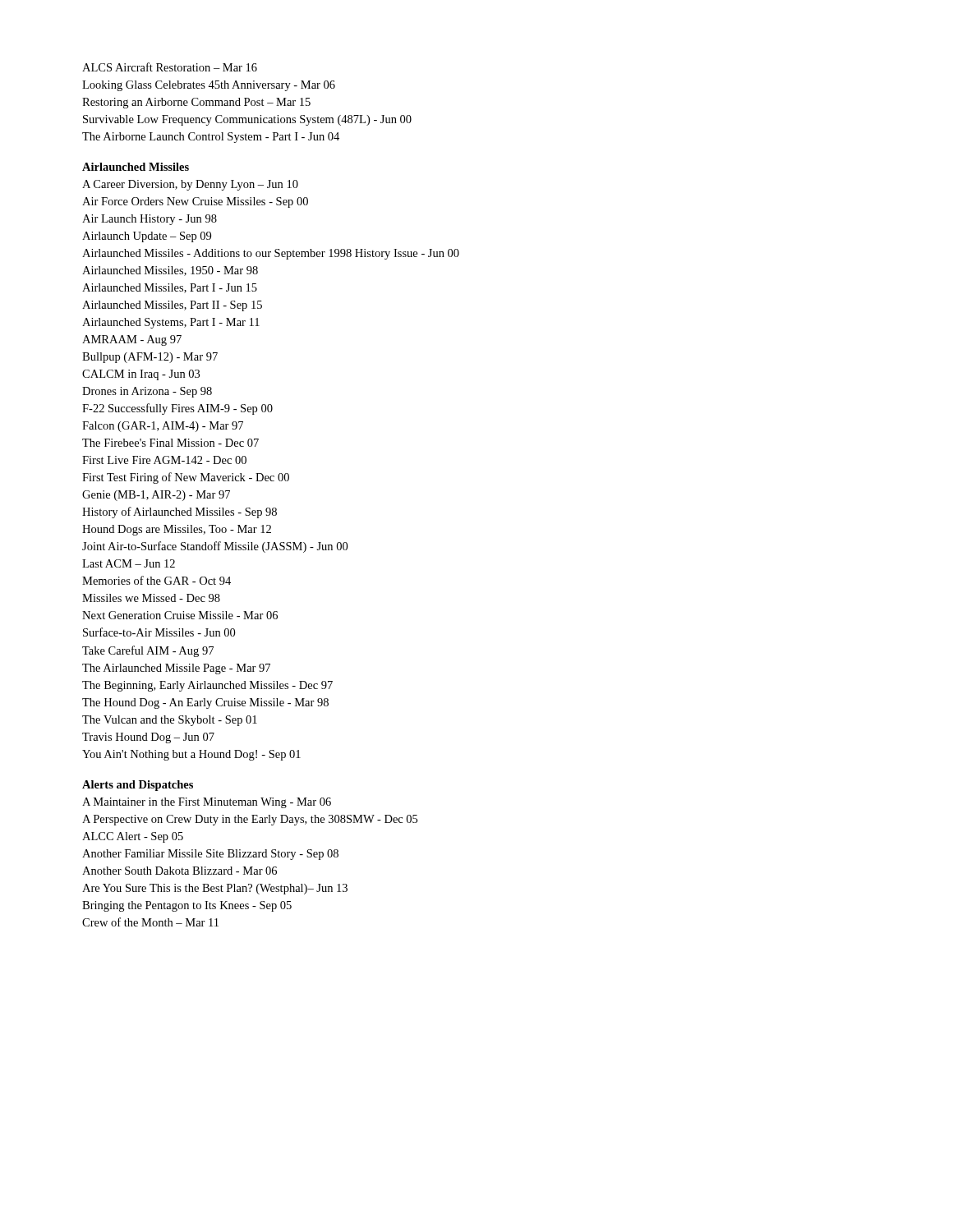This screenshot has height=1232, width=953.
Task: Select the list item that reads "A Career Diversion, by Denny Lyon – Jun"
Action: [x=190, y=185]
